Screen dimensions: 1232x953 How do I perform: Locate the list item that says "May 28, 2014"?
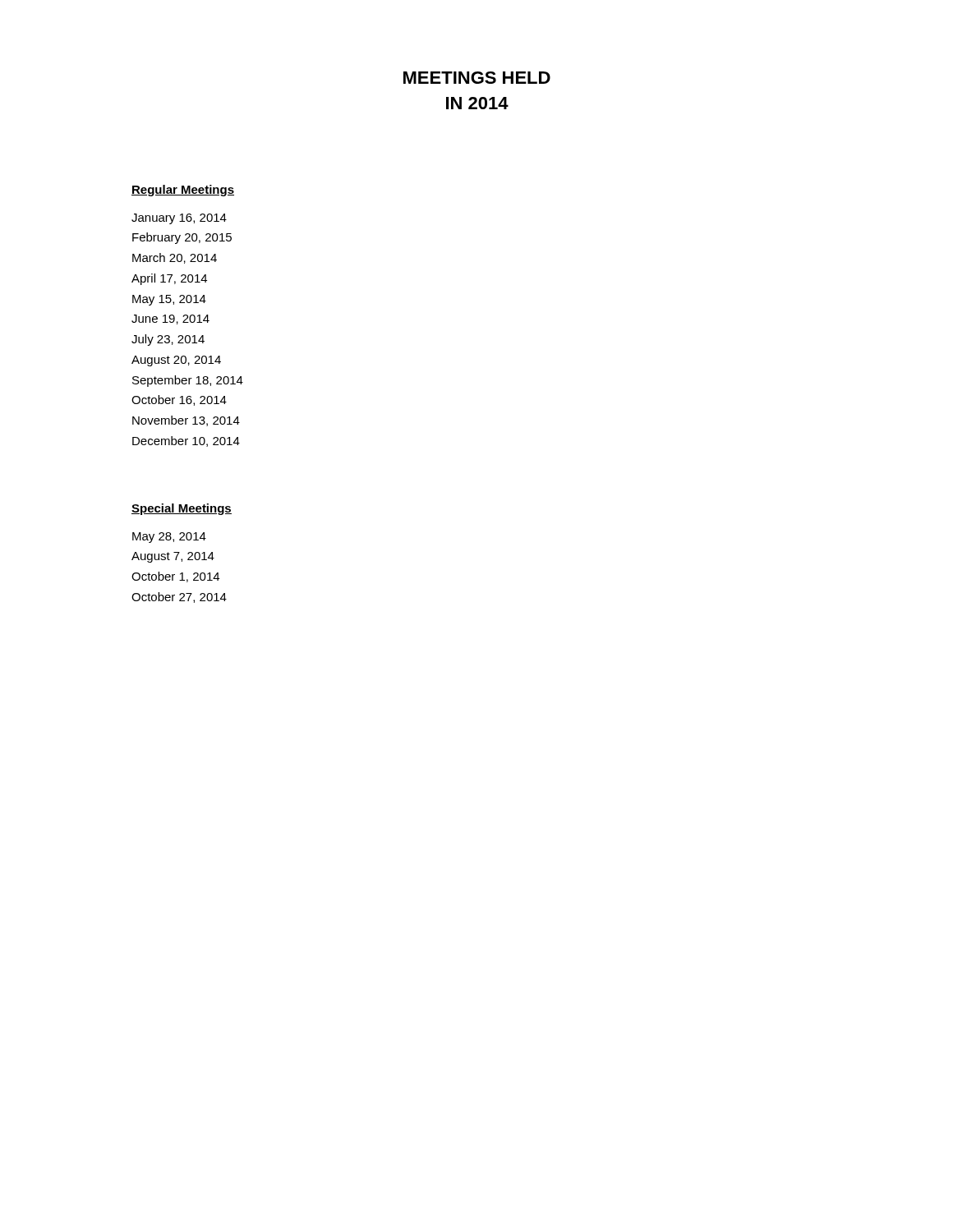coord(169,536)
